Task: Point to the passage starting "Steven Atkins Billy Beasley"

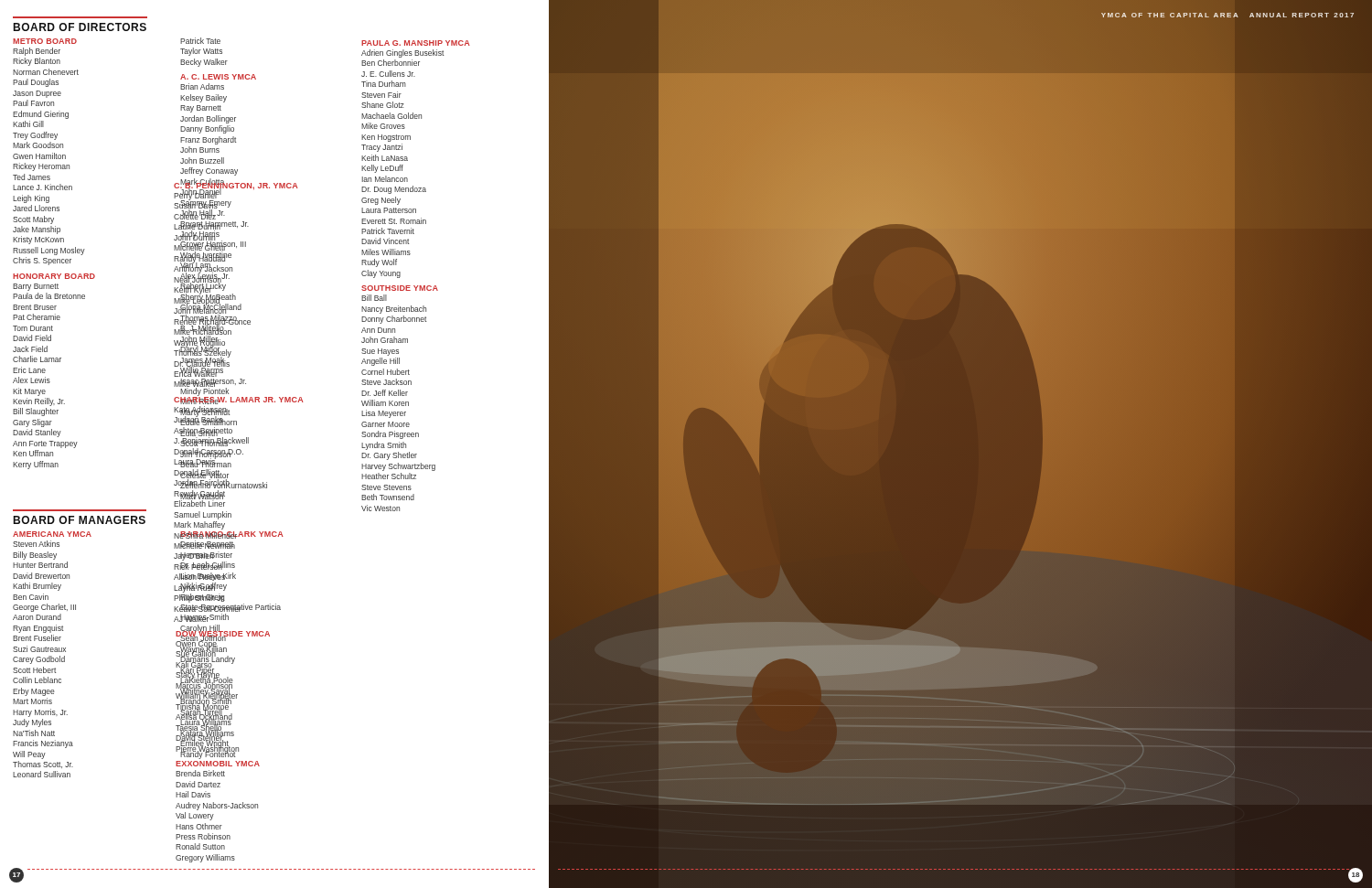Action: coord(45,660)
